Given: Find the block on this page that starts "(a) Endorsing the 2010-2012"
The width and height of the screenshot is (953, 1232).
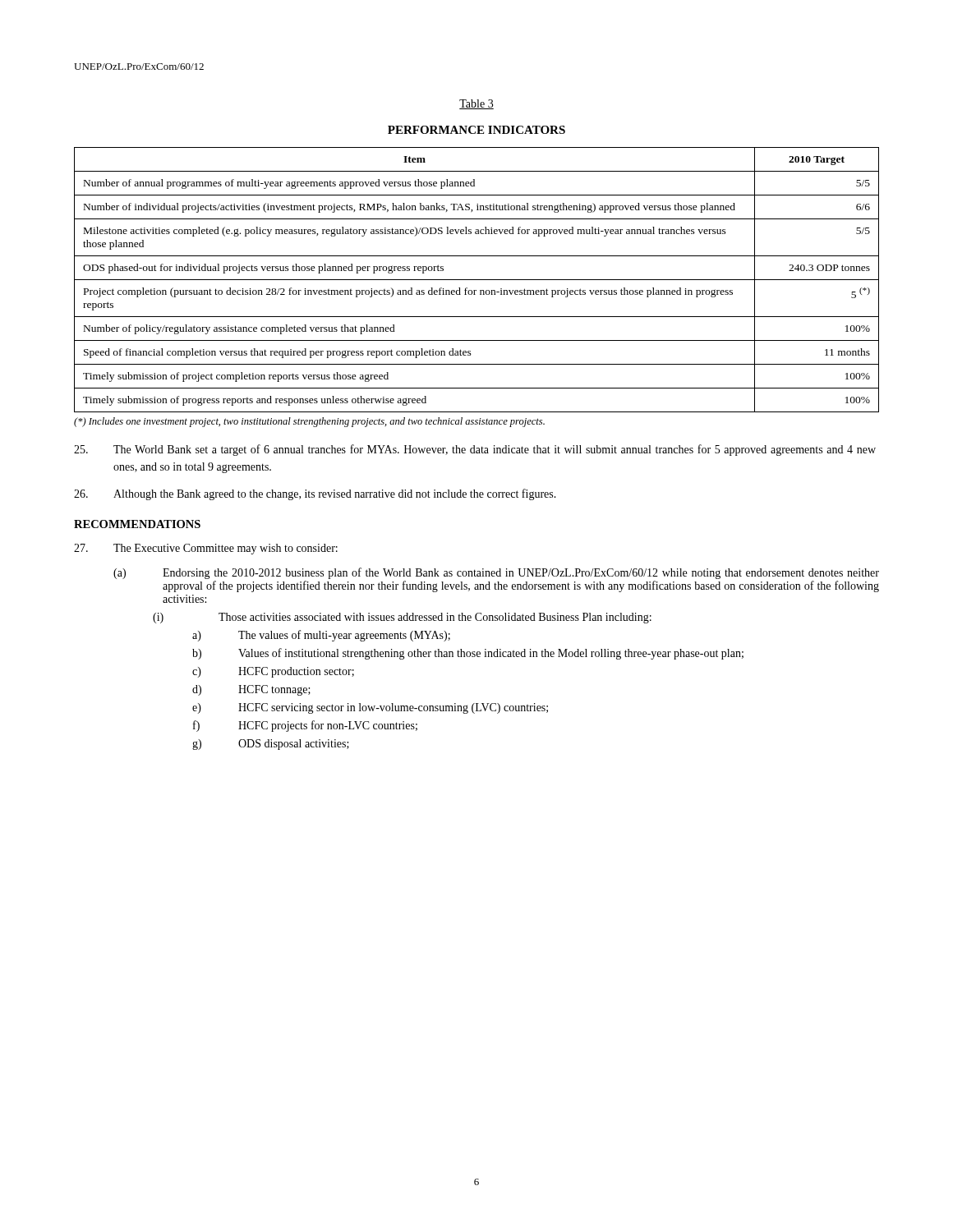Looking at the screenshot, I should pyautogui.click(x=496, y=586).
